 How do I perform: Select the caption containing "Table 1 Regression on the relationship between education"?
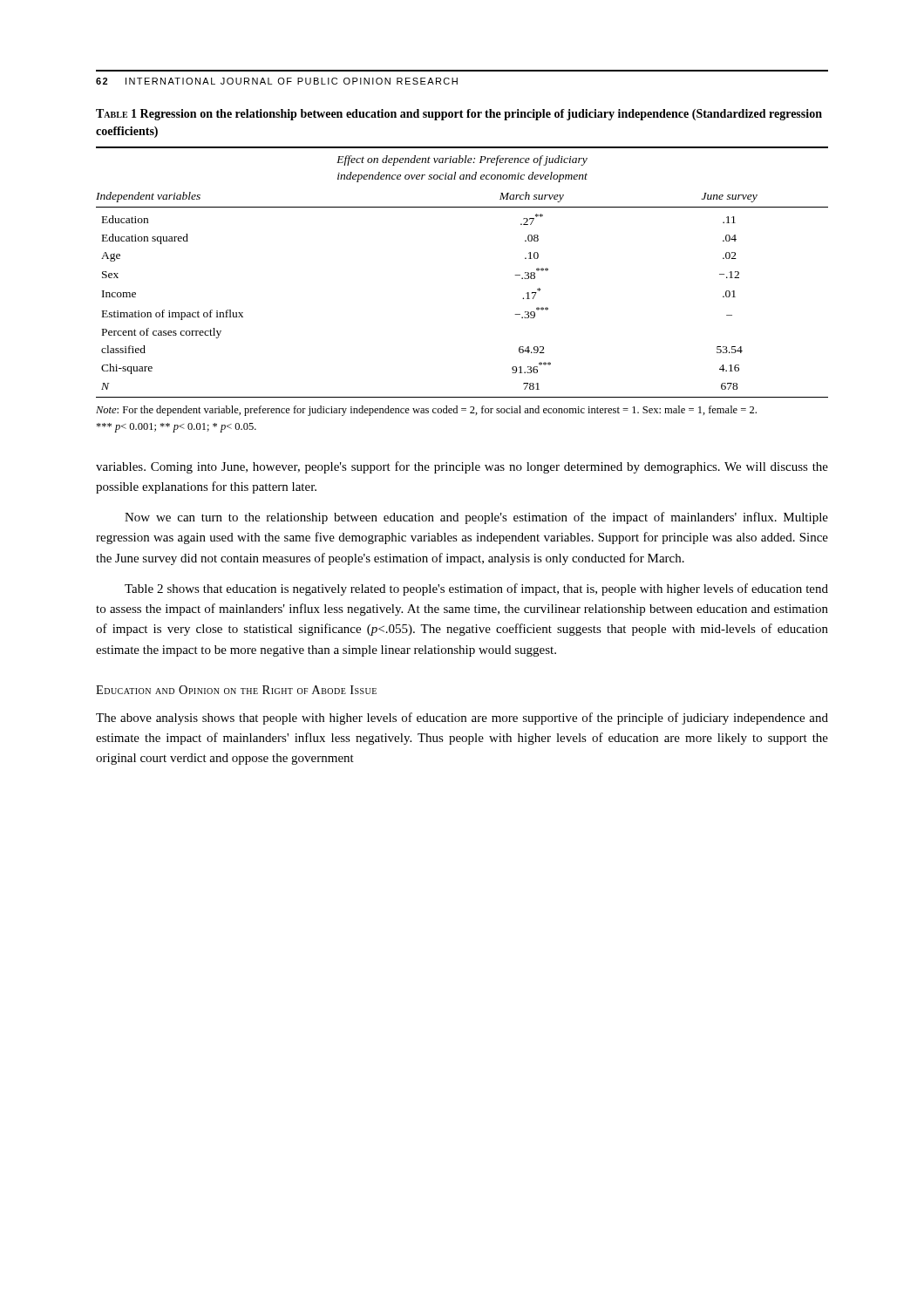459,122
